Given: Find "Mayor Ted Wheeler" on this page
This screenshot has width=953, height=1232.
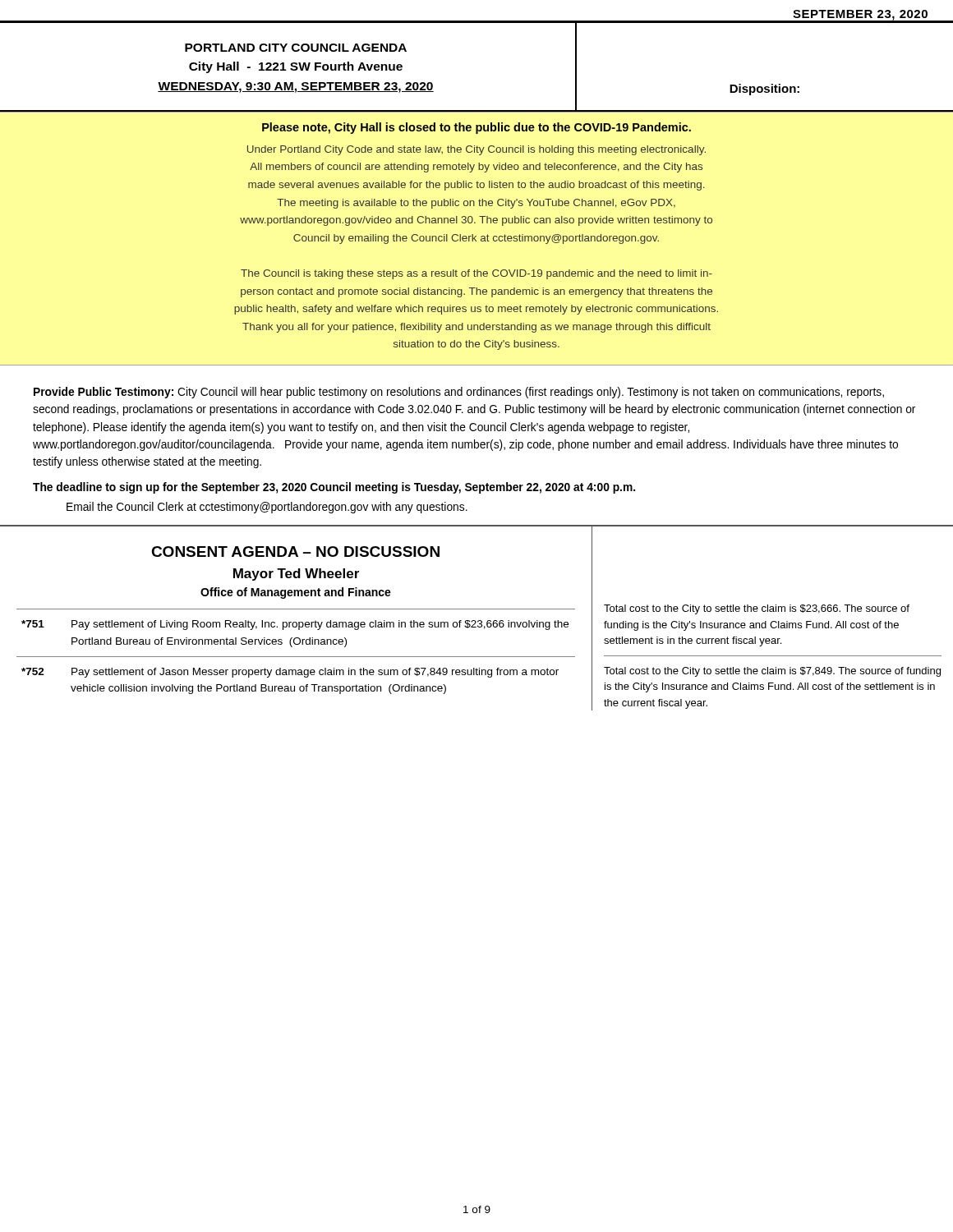Looking at the screenshot, I should pyautogui.click(x=296, y=574).
